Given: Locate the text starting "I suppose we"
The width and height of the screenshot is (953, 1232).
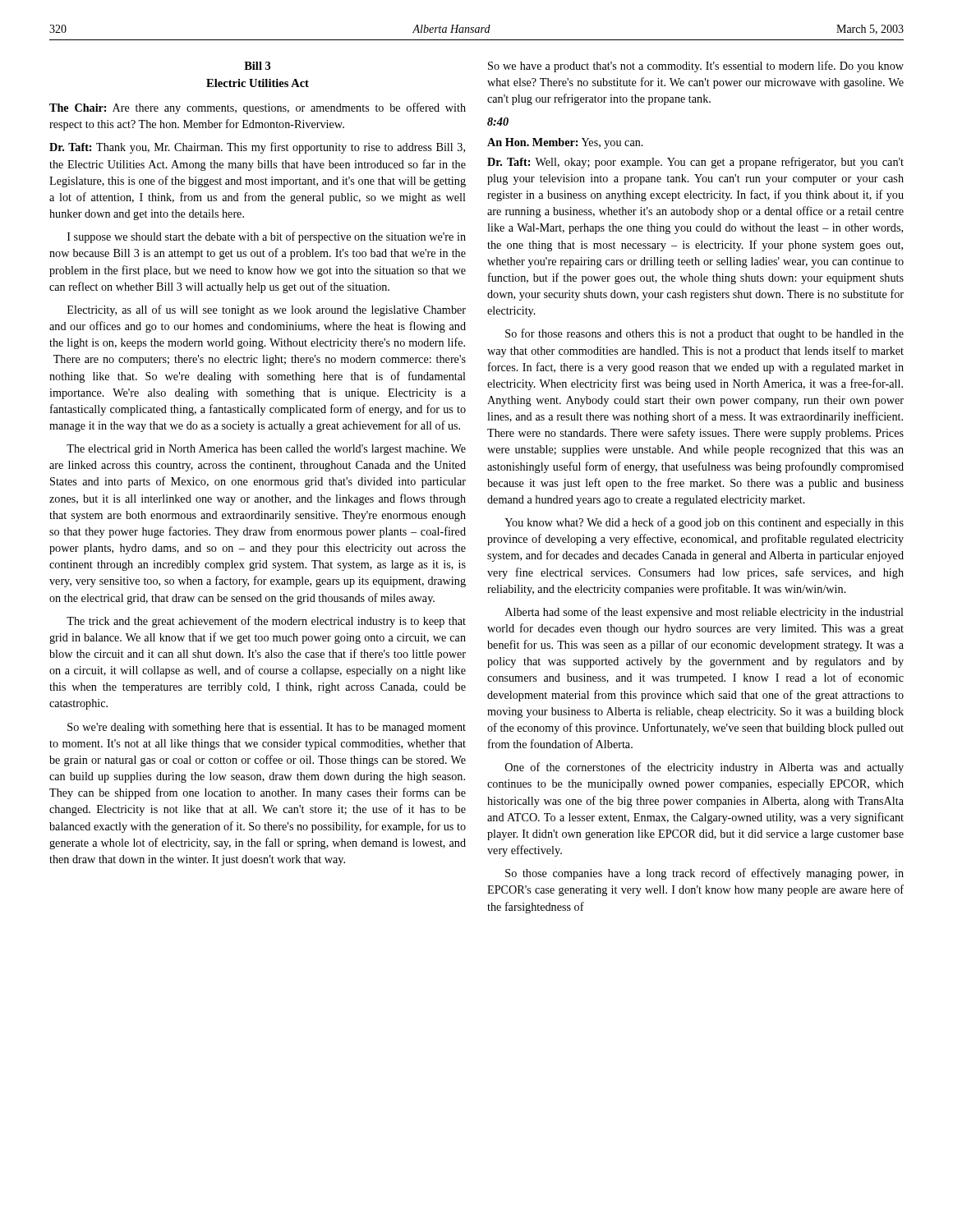Looking at the screenshot, I should pyautogui.click(x=258, y=262).
